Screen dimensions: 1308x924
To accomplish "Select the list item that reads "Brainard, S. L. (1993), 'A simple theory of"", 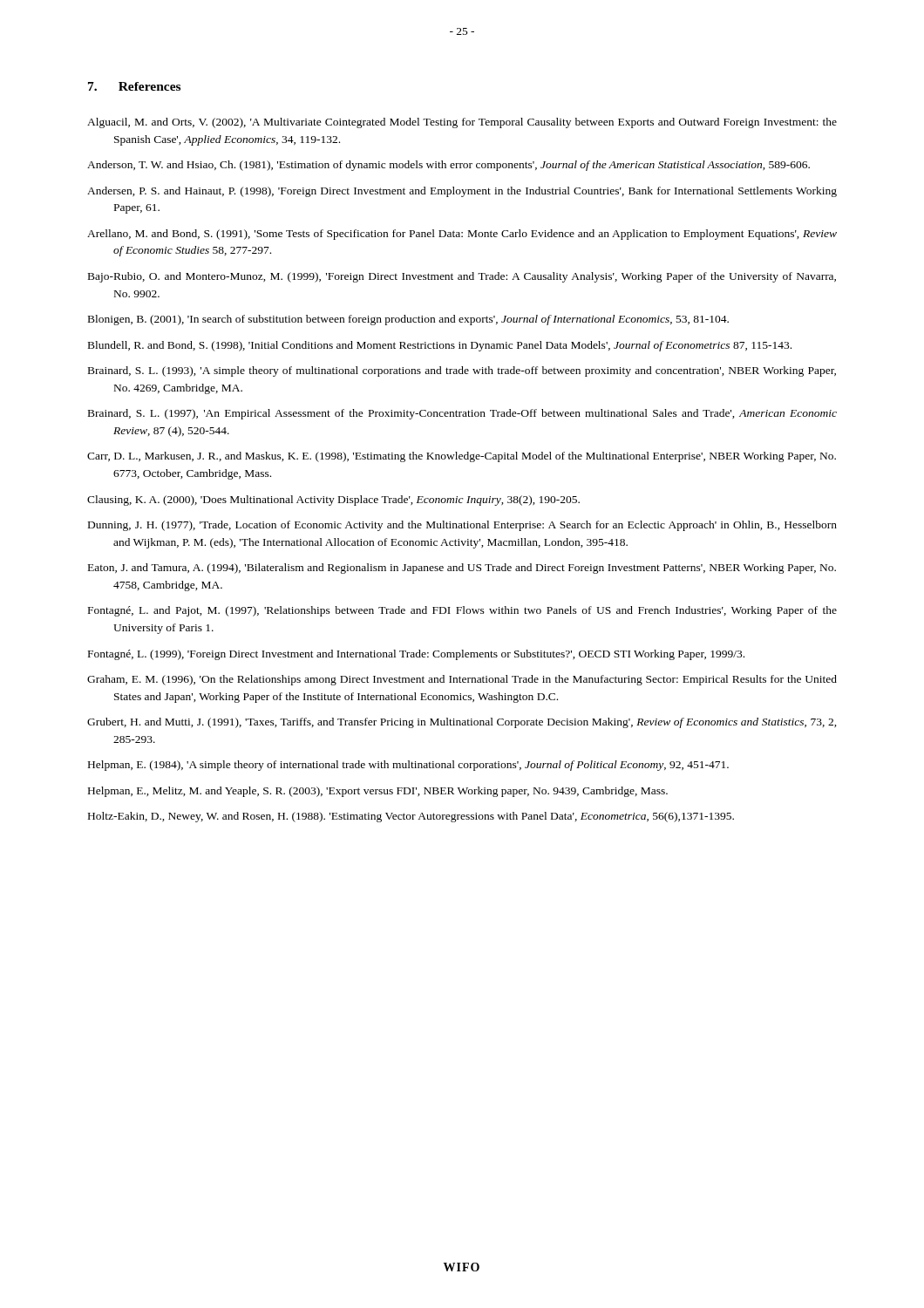I will (462, 379).
